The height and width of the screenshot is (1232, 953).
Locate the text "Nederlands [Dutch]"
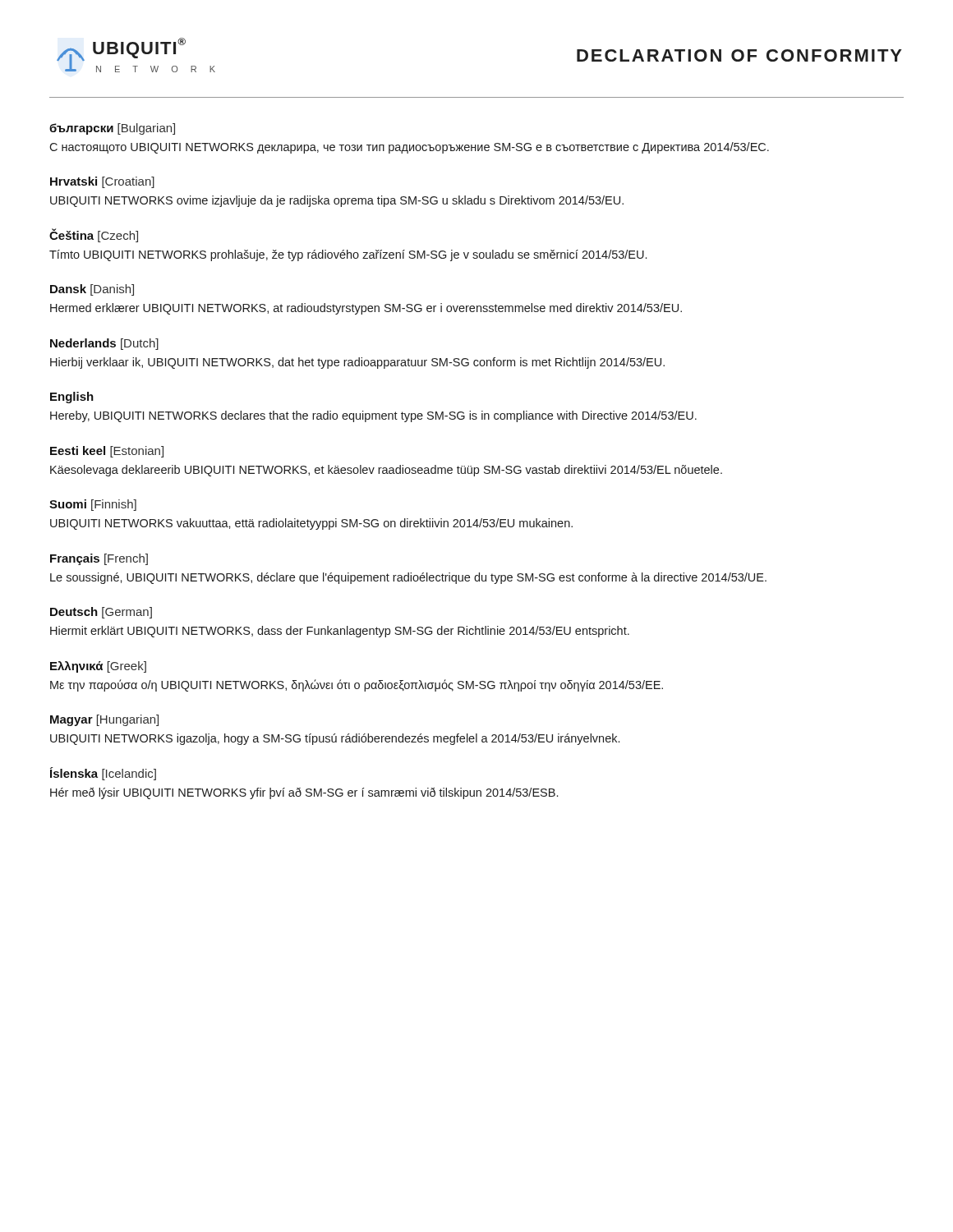(104, 343)
